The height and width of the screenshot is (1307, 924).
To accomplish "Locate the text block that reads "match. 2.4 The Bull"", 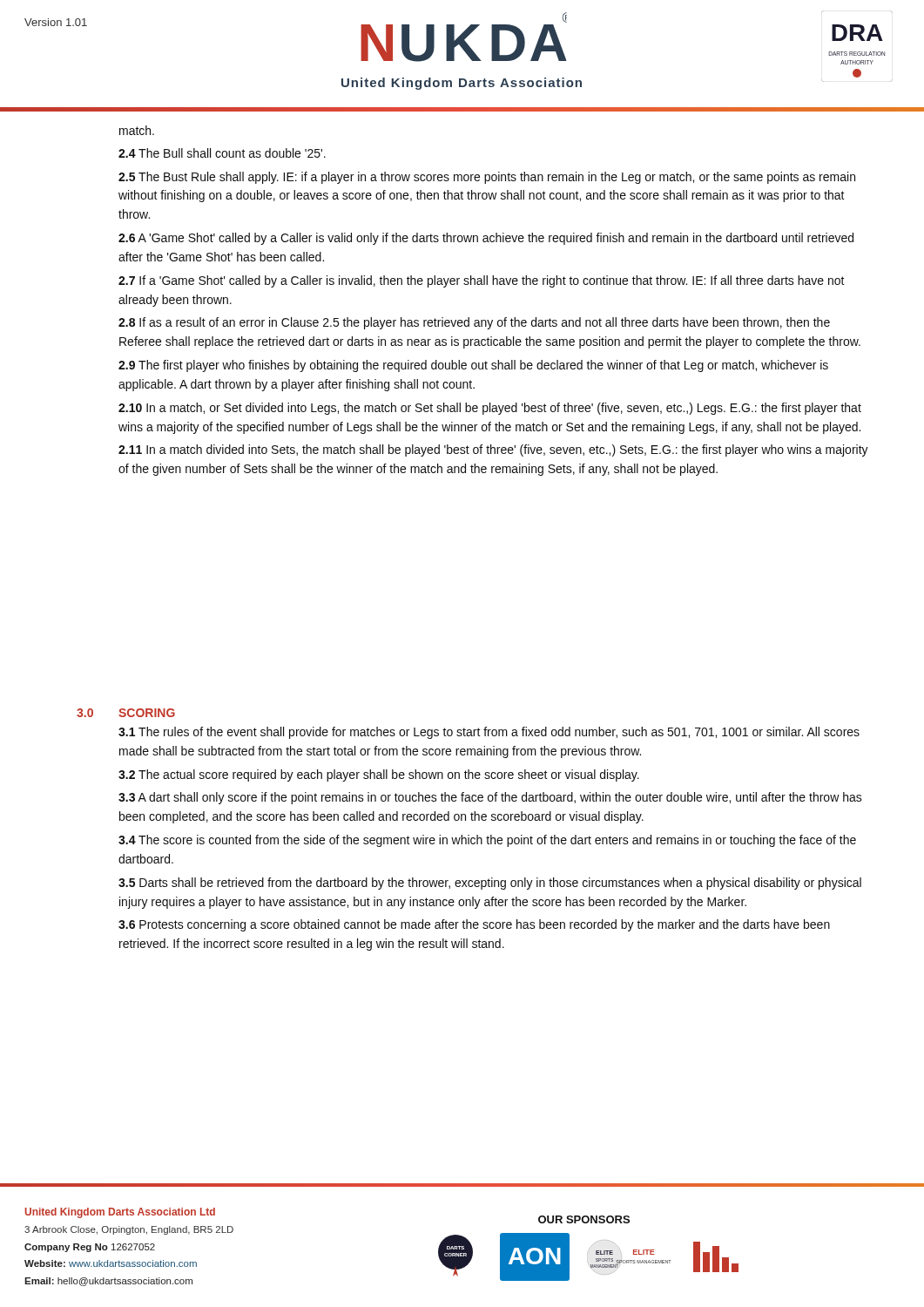I will (x=137, y=130).
